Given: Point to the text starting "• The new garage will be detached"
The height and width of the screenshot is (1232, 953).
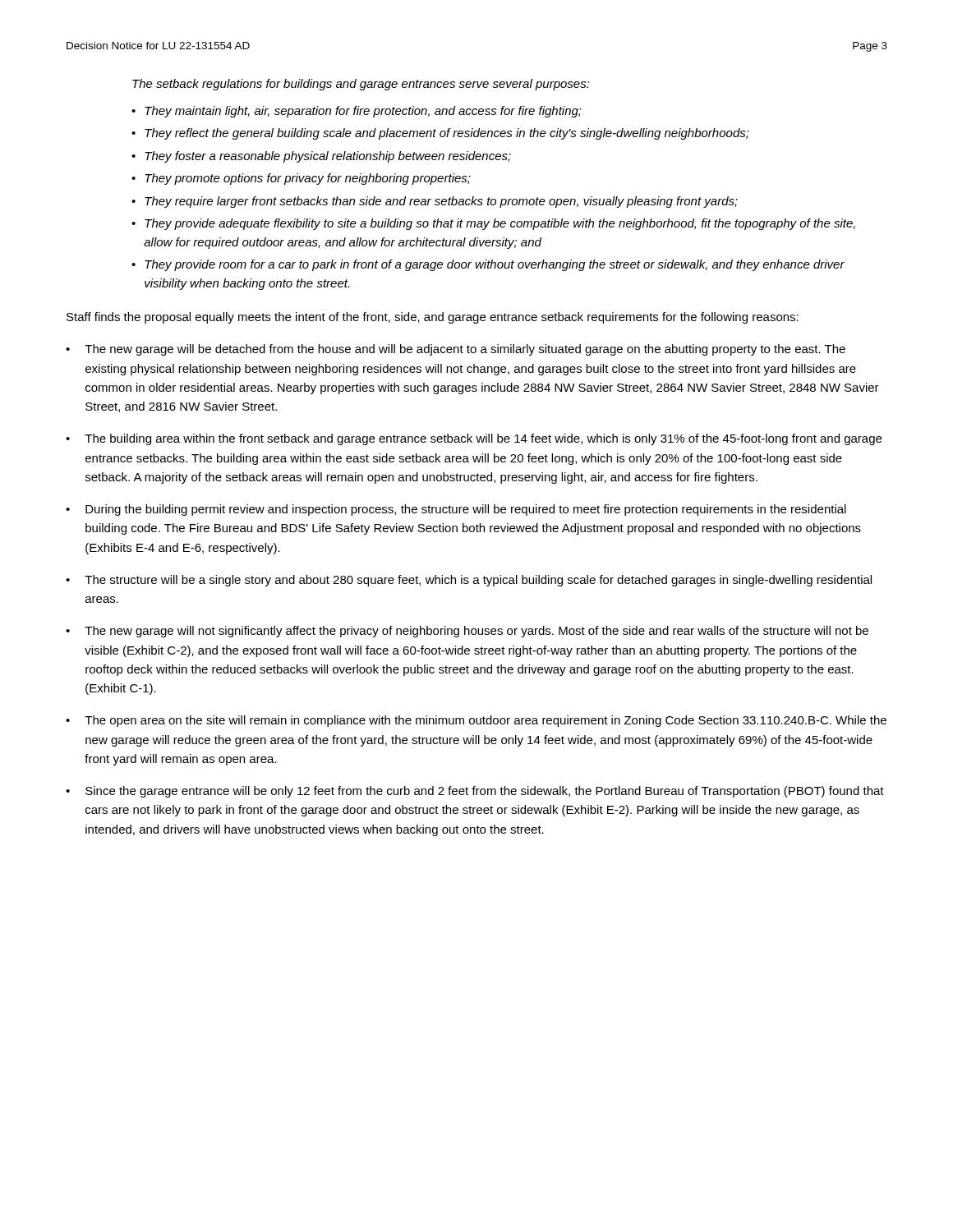Looking at the screenshot, I should (x=476, y=378).
